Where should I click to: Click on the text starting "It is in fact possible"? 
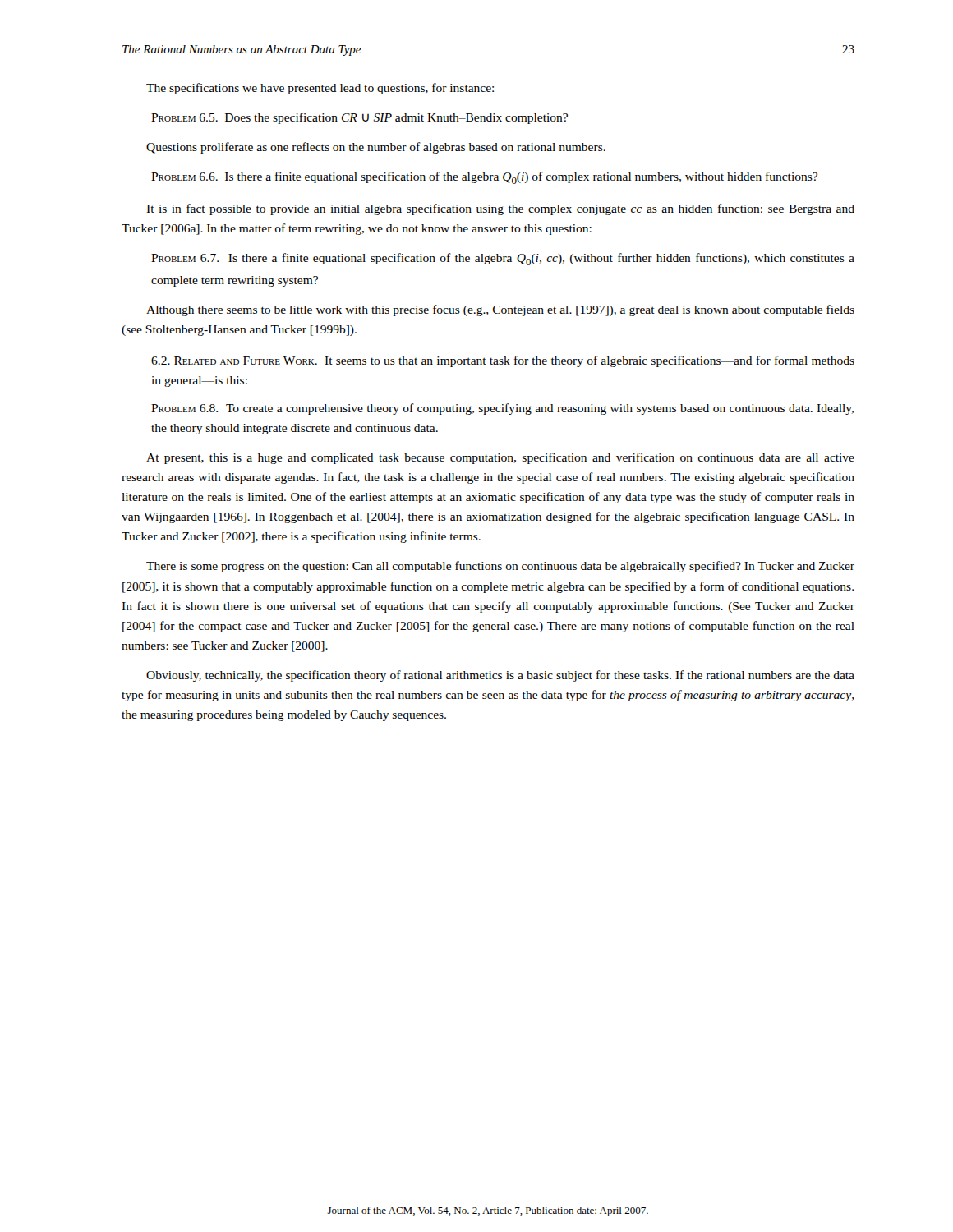[x=488, y=219]
